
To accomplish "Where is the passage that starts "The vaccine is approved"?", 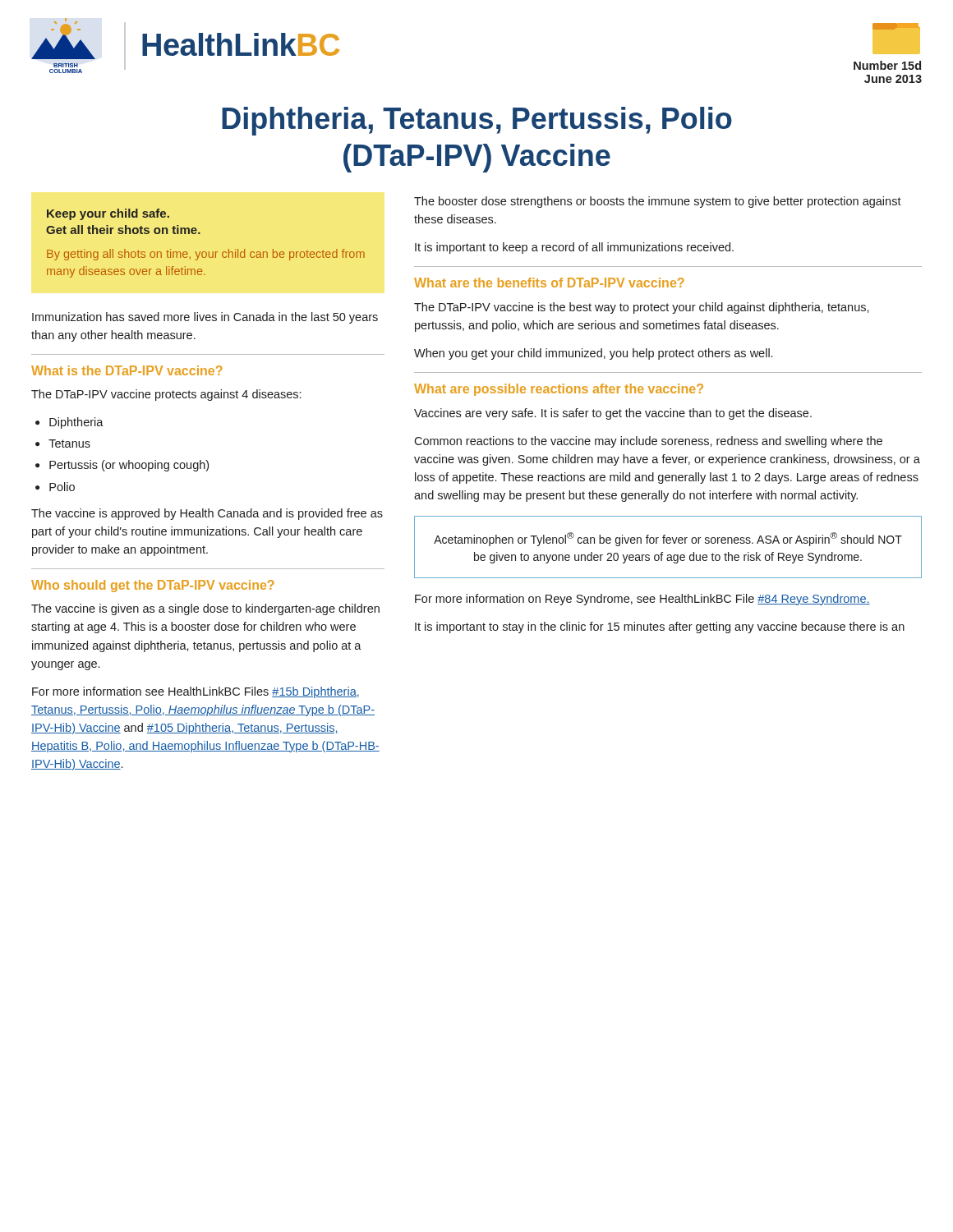I will point(207,531).
